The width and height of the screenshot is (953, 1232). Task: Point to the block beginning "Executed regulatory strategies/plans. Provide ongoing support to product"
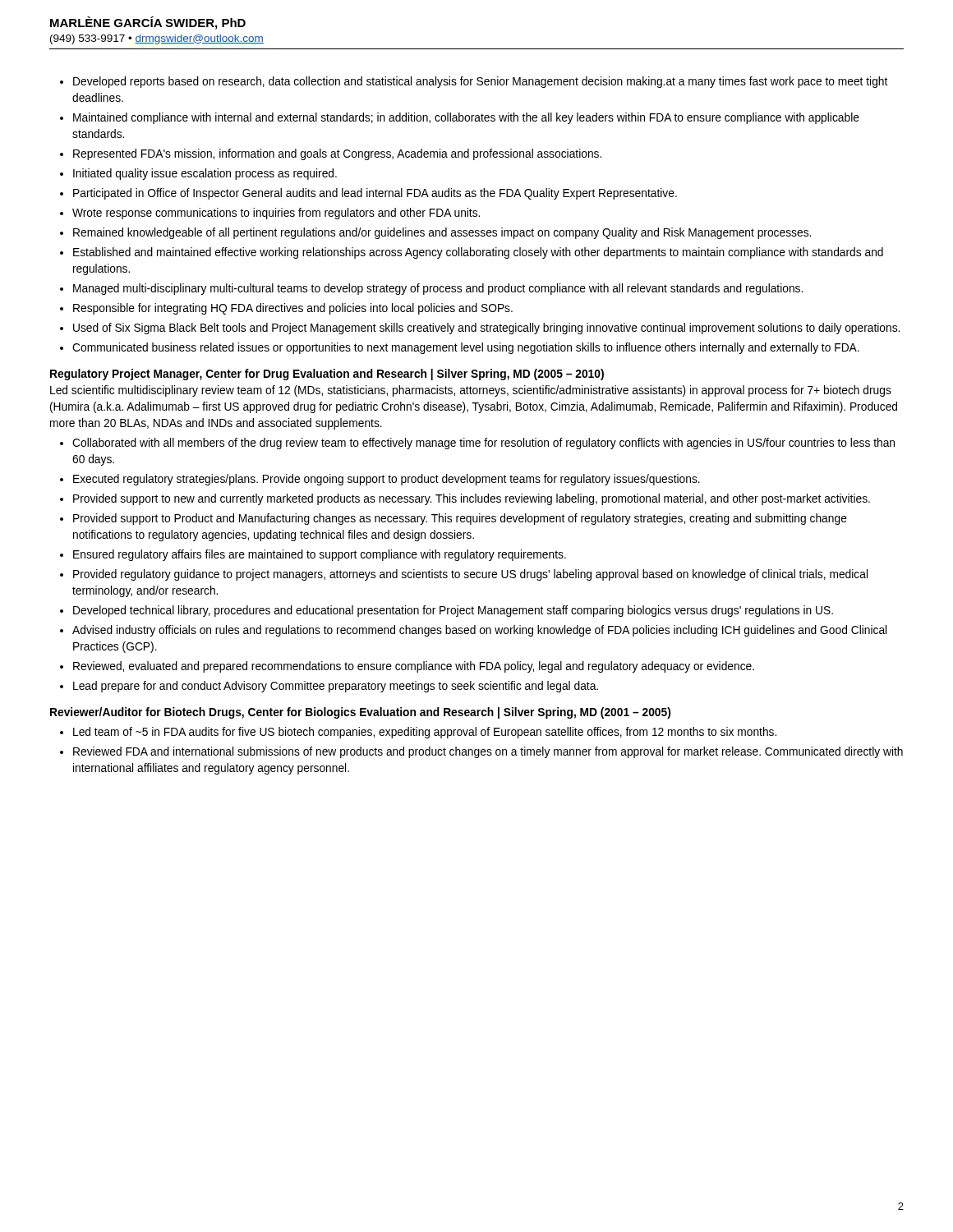pos(386,479)
